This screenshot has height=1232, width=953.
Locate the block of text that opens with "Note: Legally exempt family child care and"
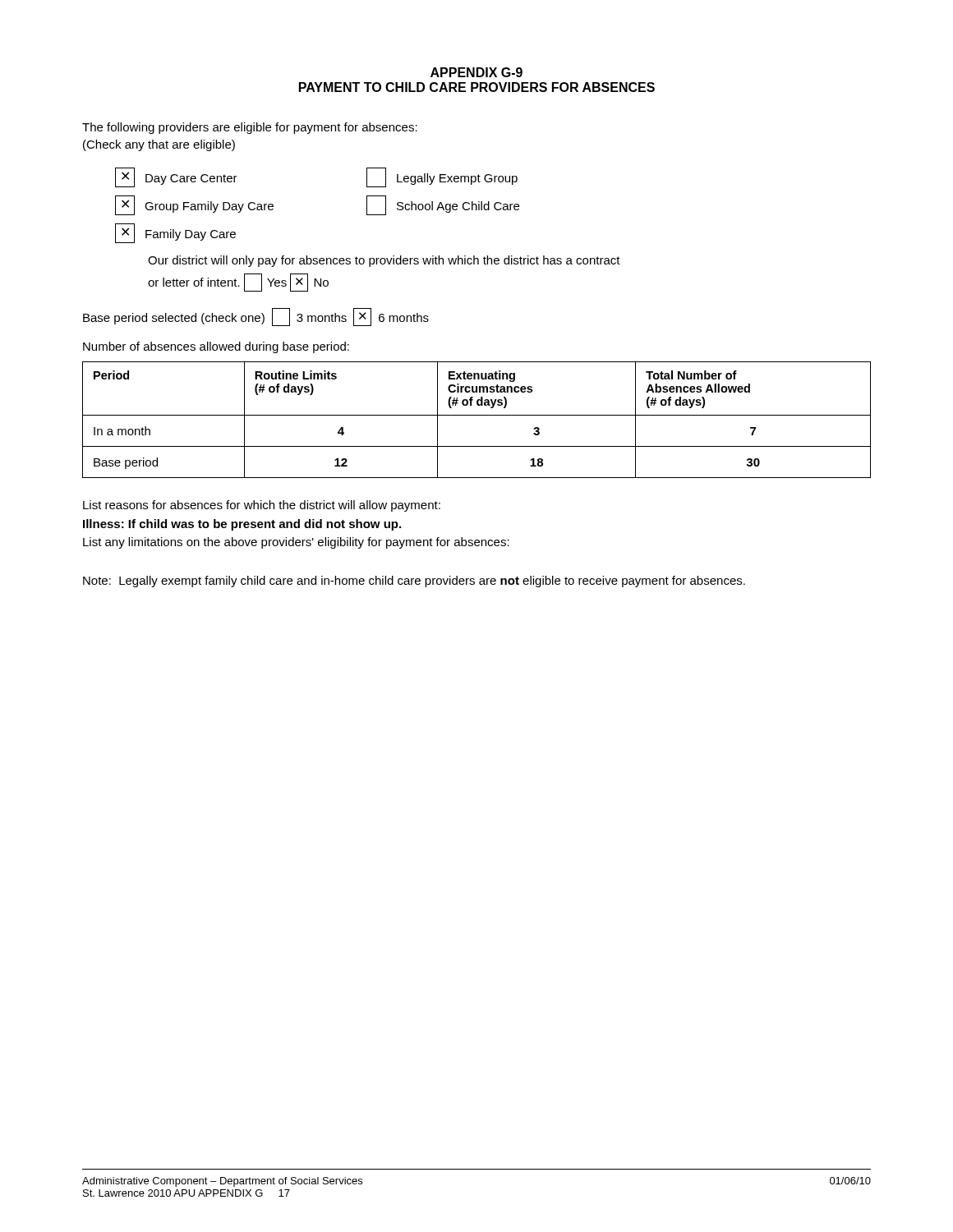414,580
